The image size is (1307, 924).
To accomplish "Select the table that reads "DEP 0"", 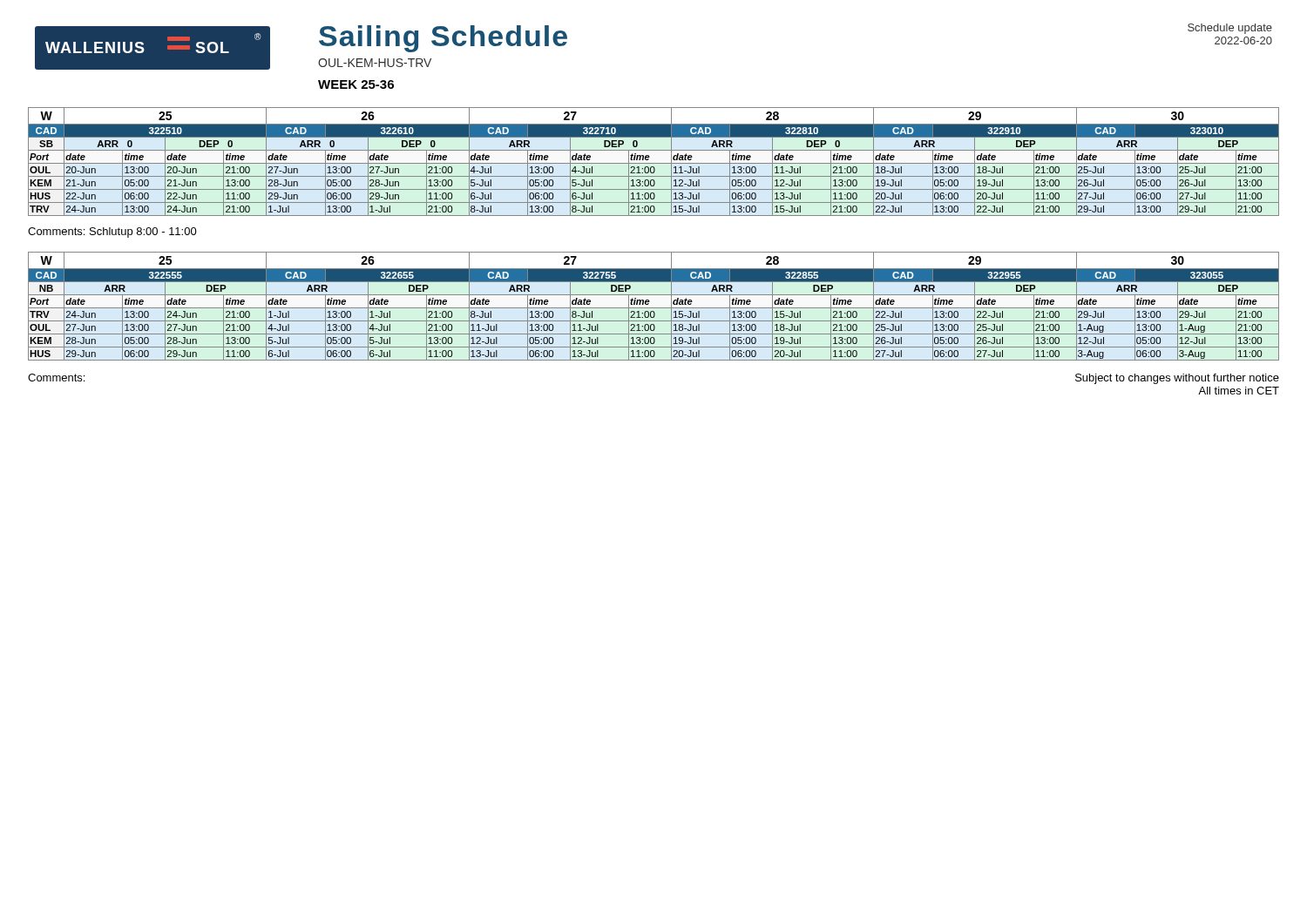I will coord(654,154).
